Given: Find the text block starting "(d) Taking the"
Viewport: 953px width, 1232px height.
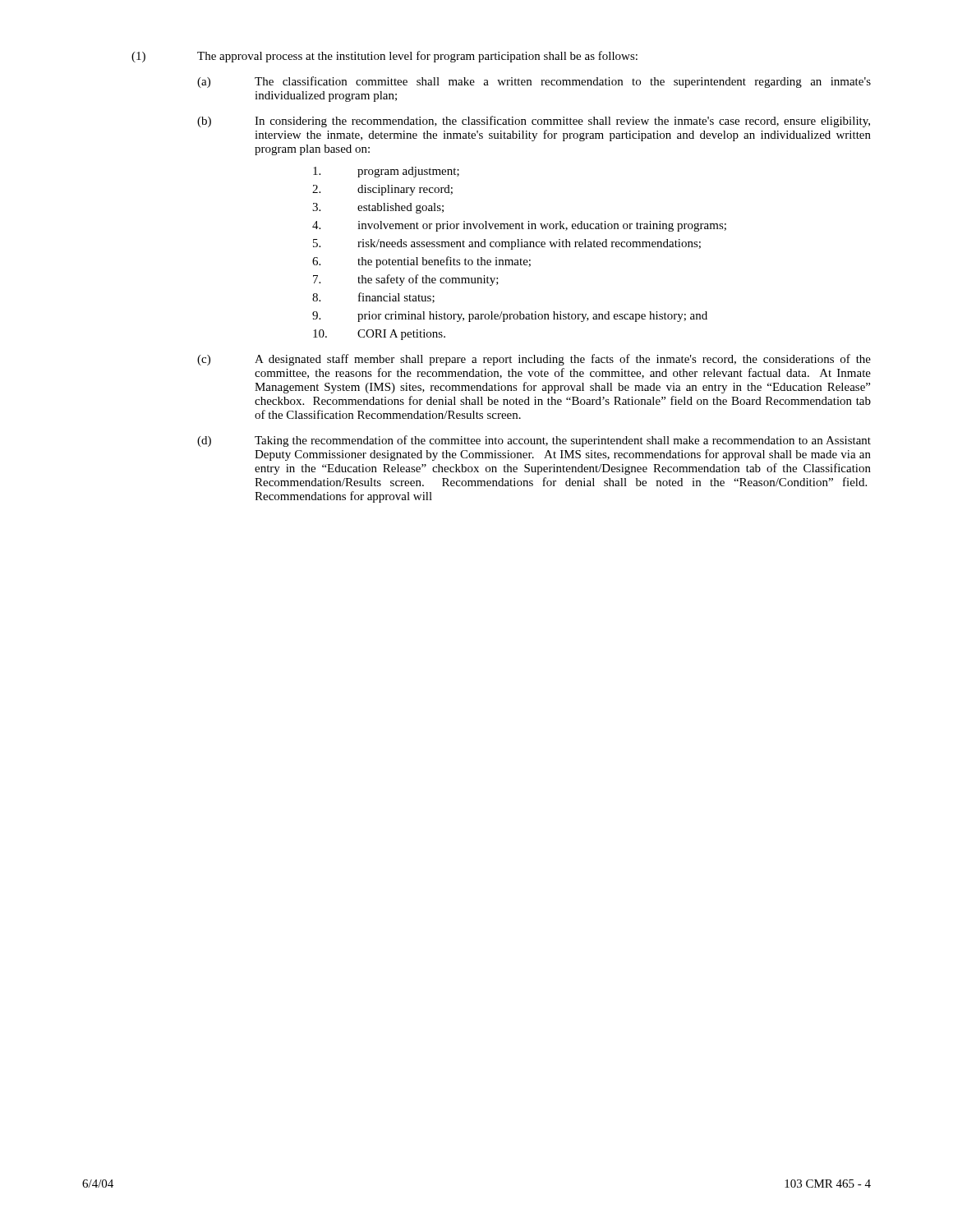Looking at the screenshot, I should pos(534,469).
